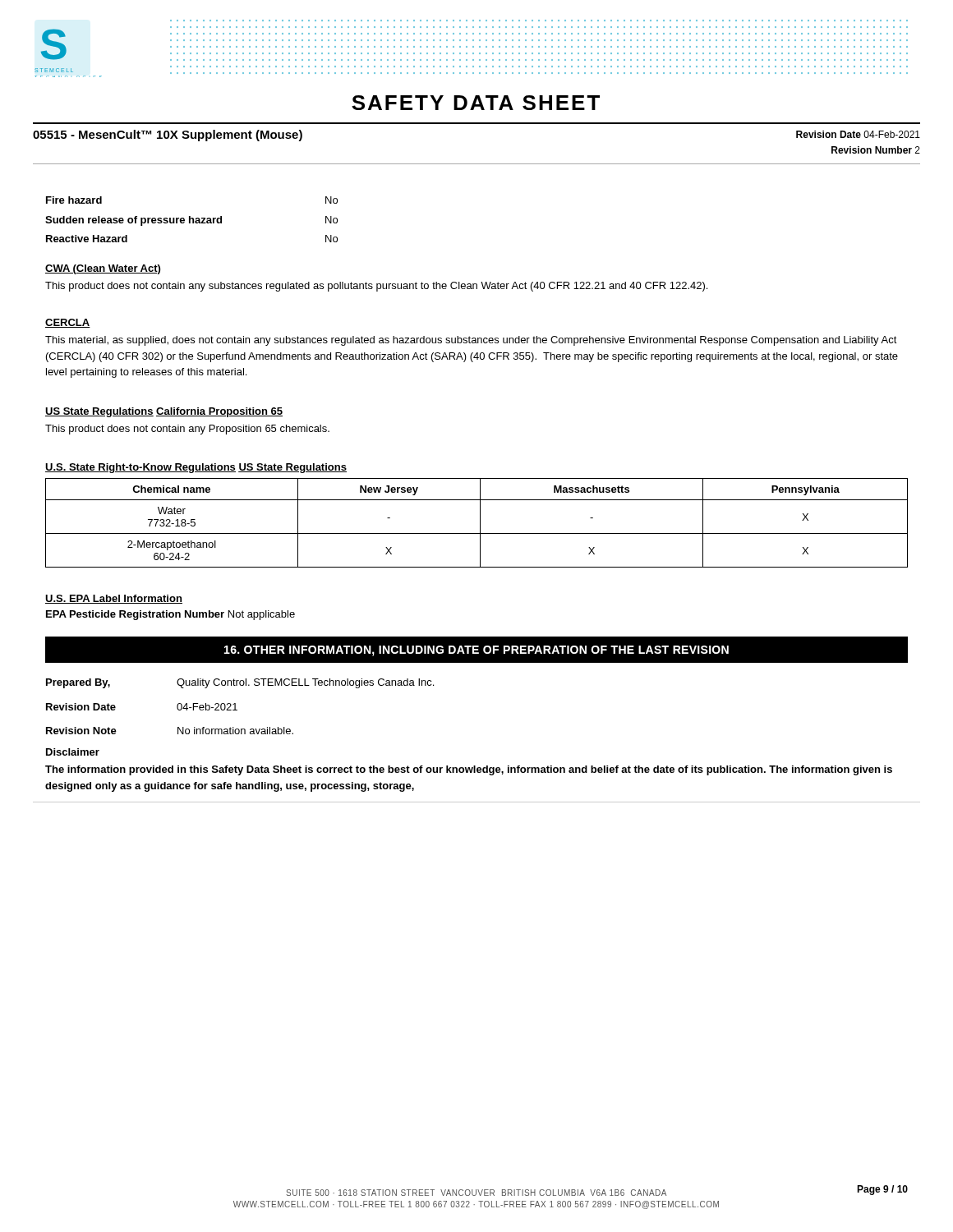Select the text block containing "Disclaimer The information"
Screen dimensions: 1232x953
pyautogui.click(x=476, y=768)
